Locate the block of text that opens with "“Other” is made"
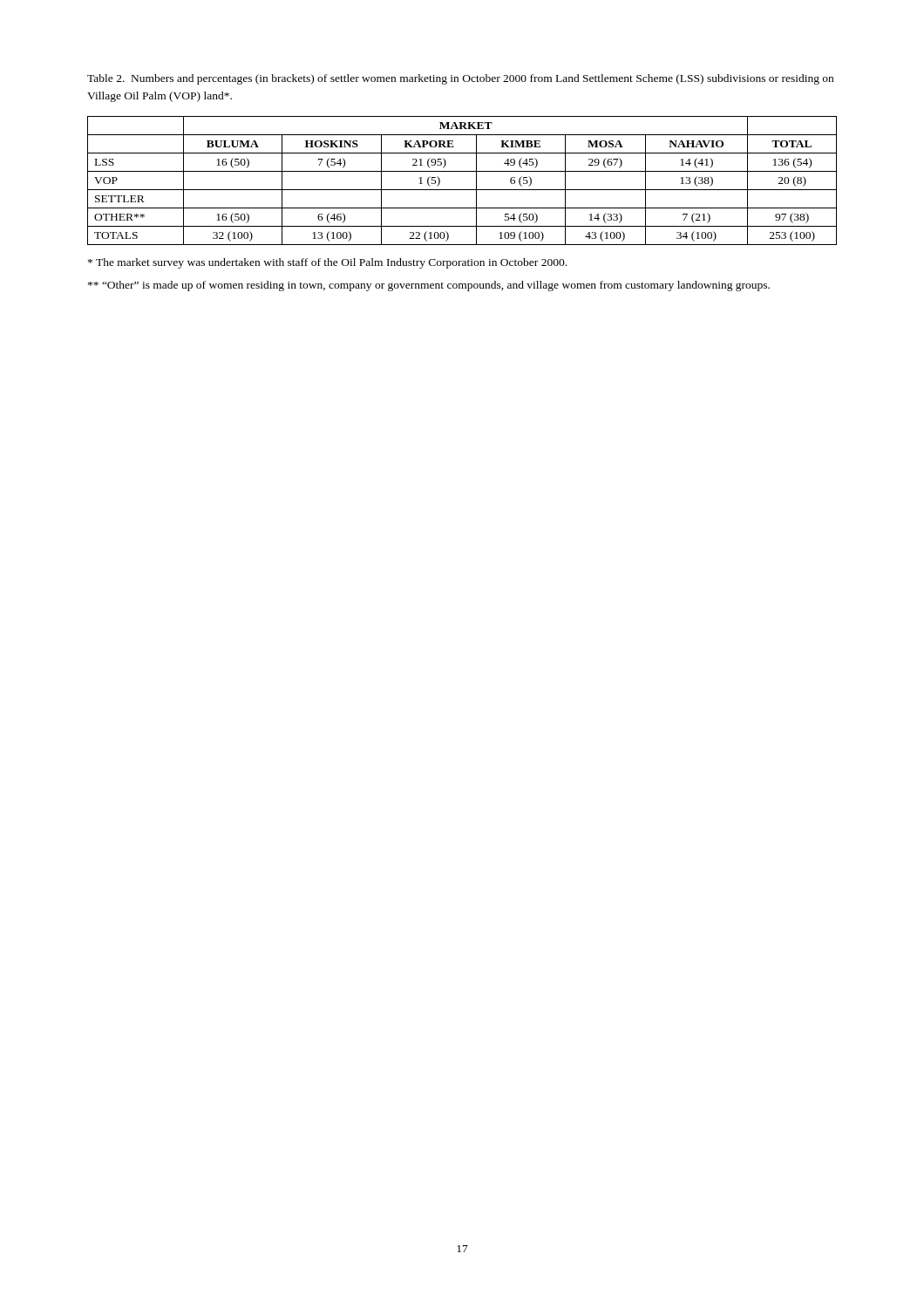This screenshot has width=924, height=1308. click(x=429, y=284)
